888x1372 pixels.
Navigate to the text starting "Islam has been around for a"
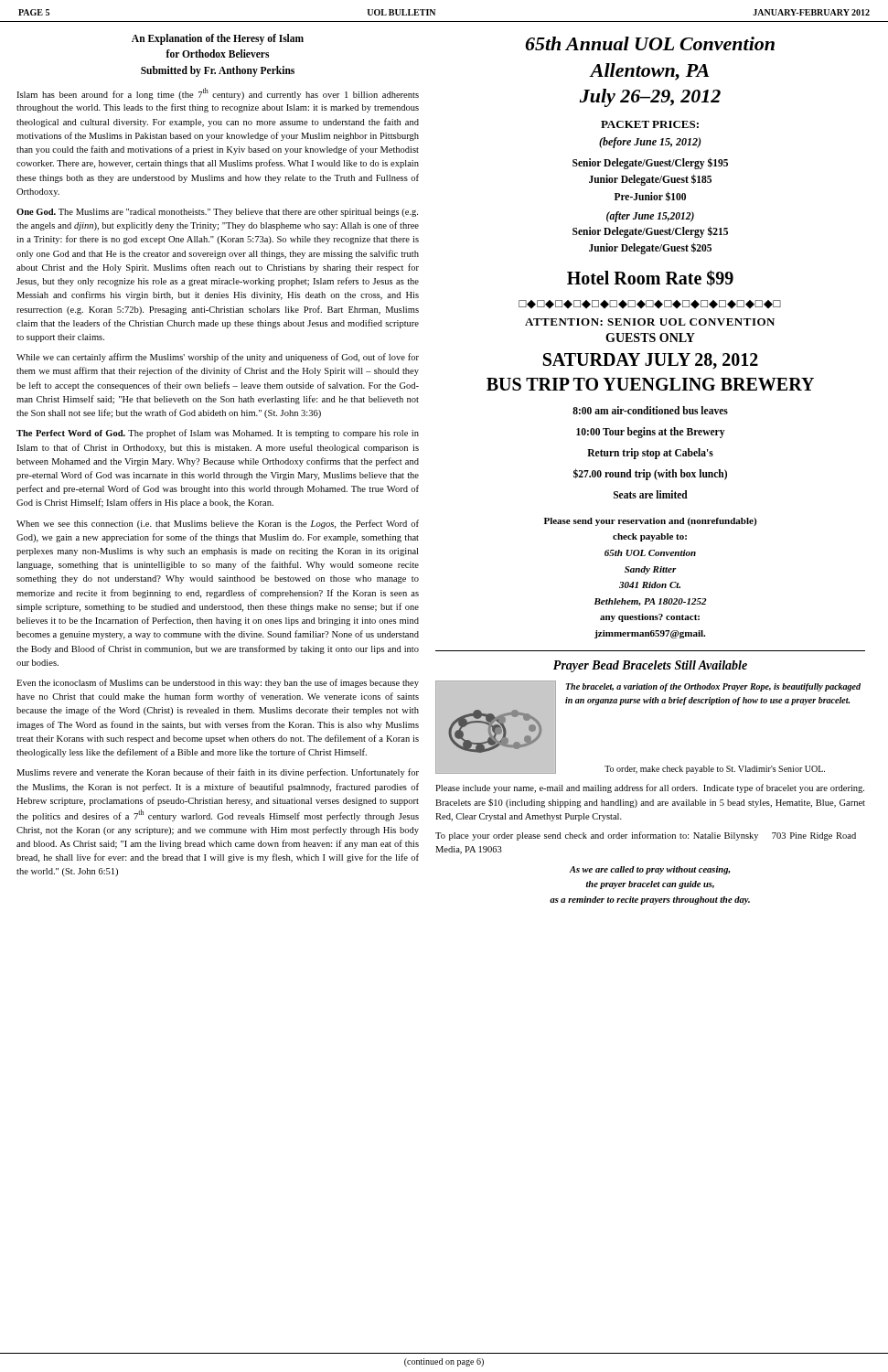click(x=218, y=142)
